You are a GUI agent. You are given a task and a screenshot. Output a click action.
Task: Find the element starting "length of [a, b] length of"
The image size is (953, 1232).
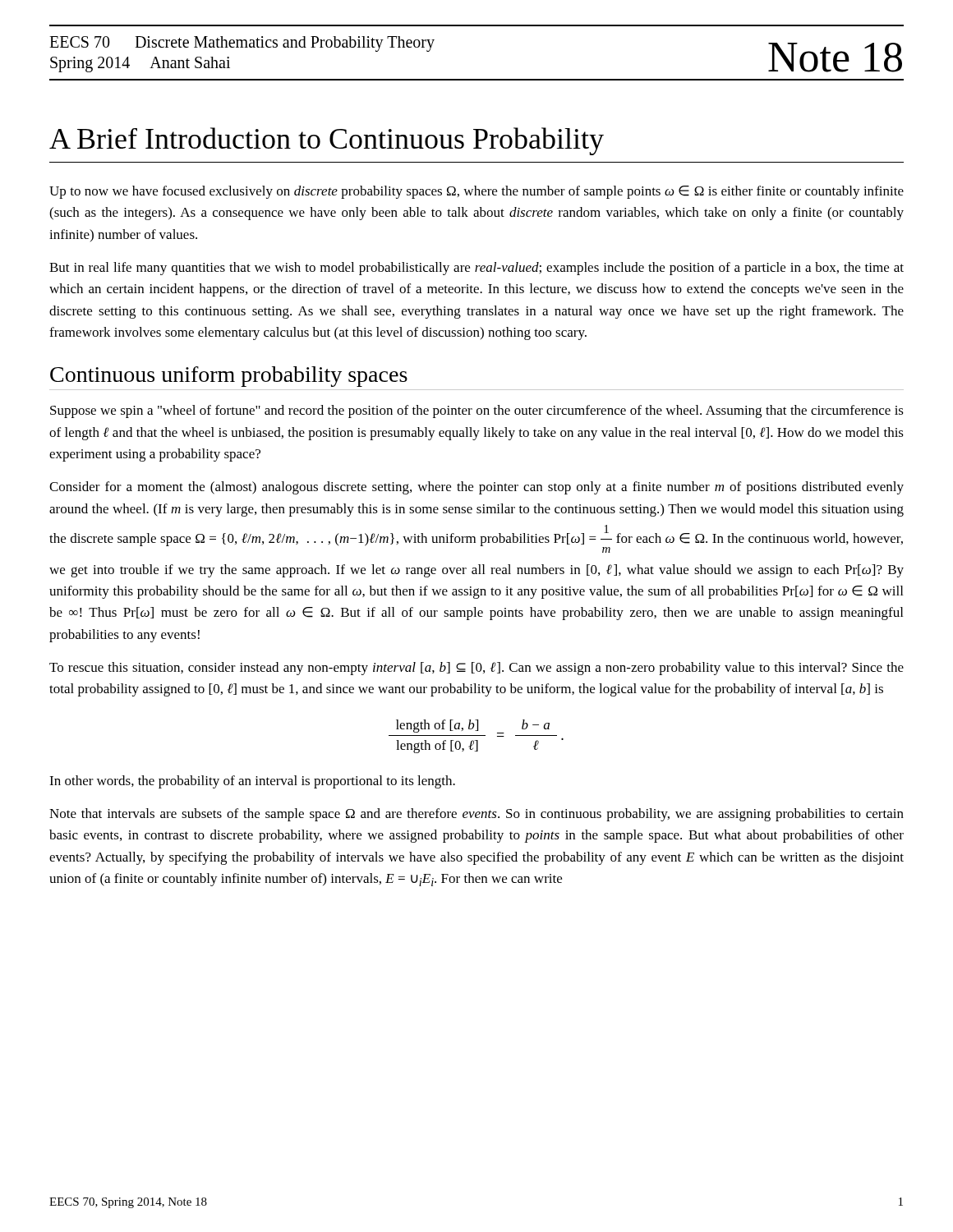pyautogui.click(x=476, y=735)
